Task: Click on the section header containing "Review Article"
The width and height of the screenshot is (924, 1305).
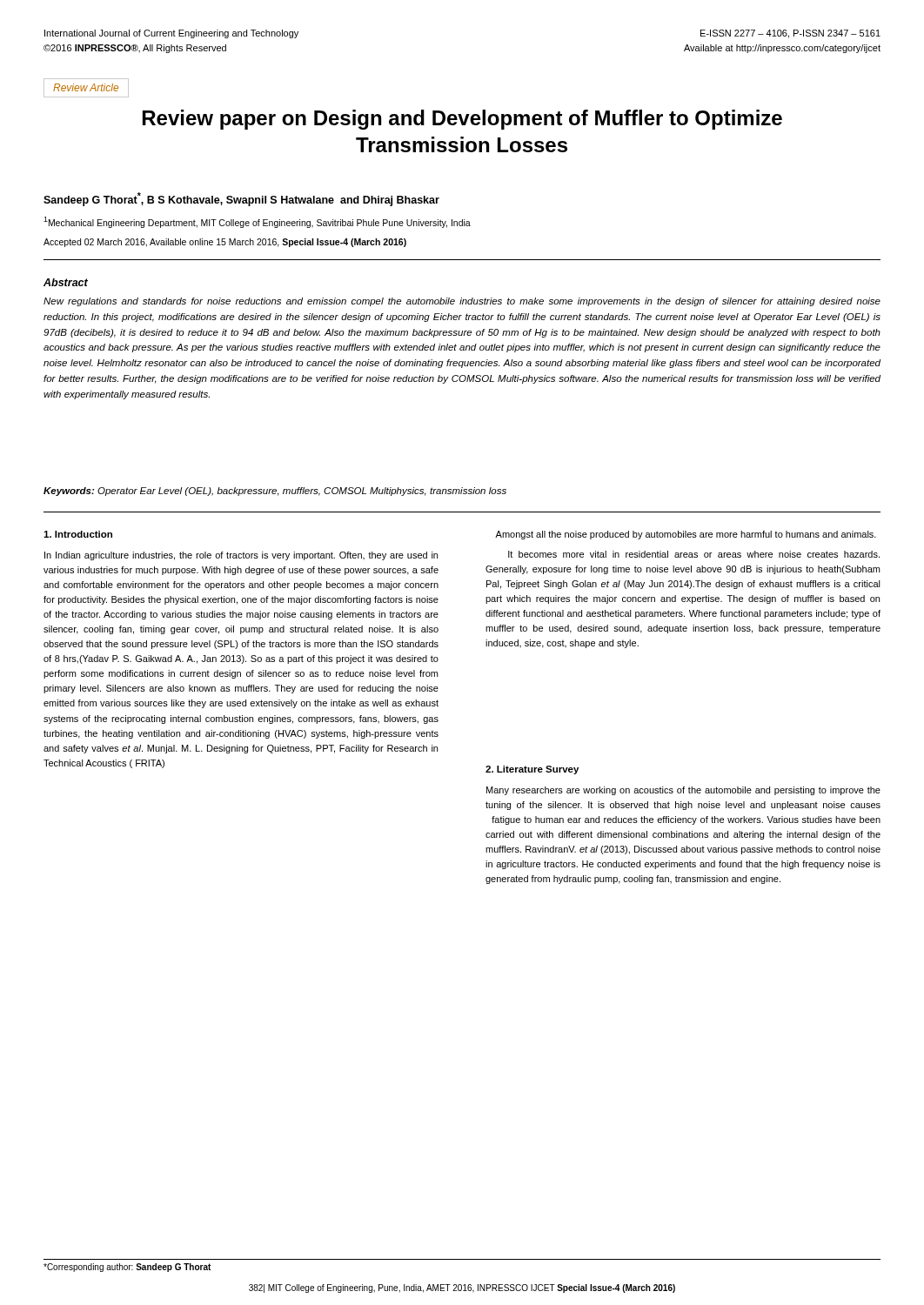Action: pos(86,88)
